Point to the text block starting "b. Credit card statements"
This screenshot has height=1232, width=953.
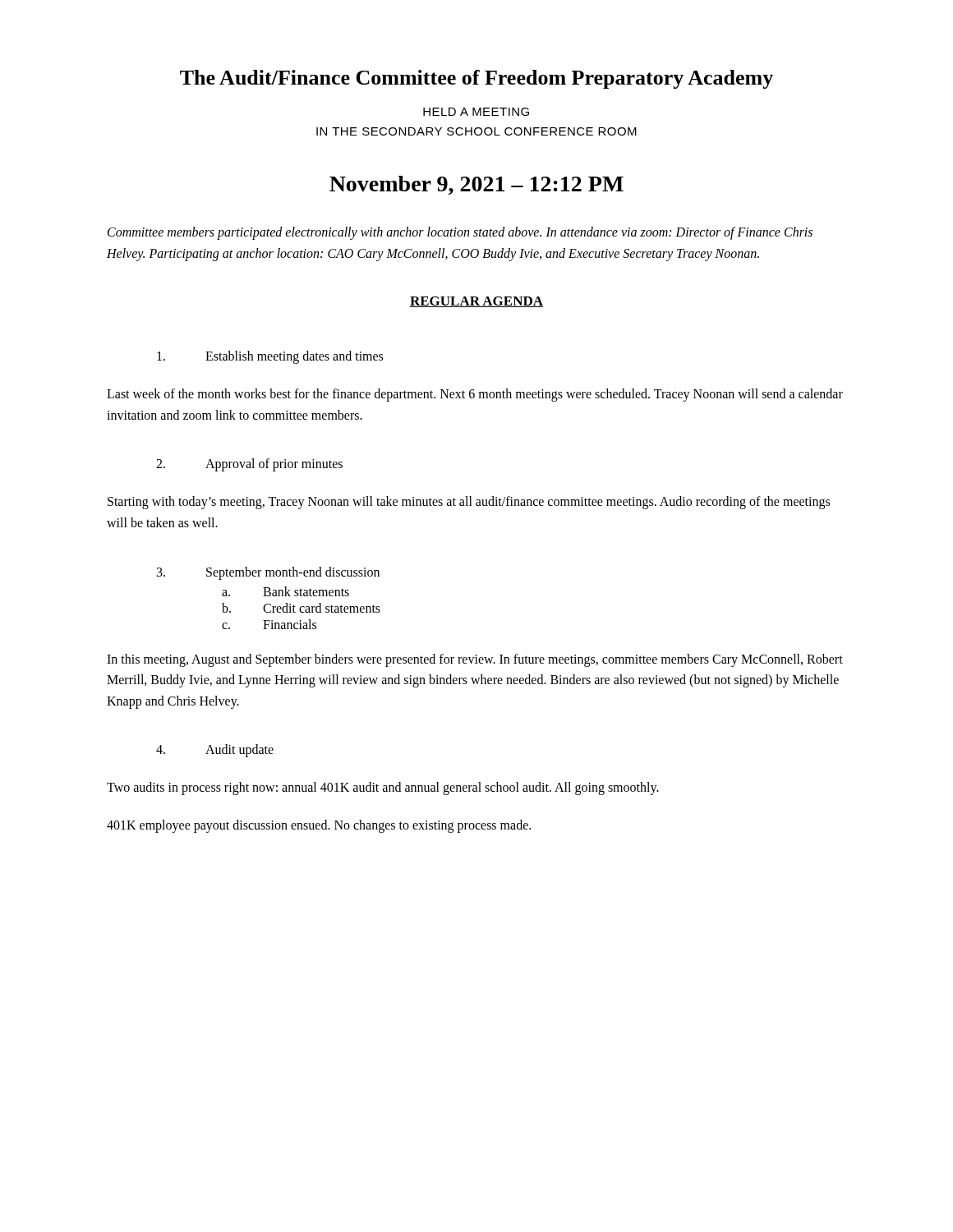(x=301, y=608)
